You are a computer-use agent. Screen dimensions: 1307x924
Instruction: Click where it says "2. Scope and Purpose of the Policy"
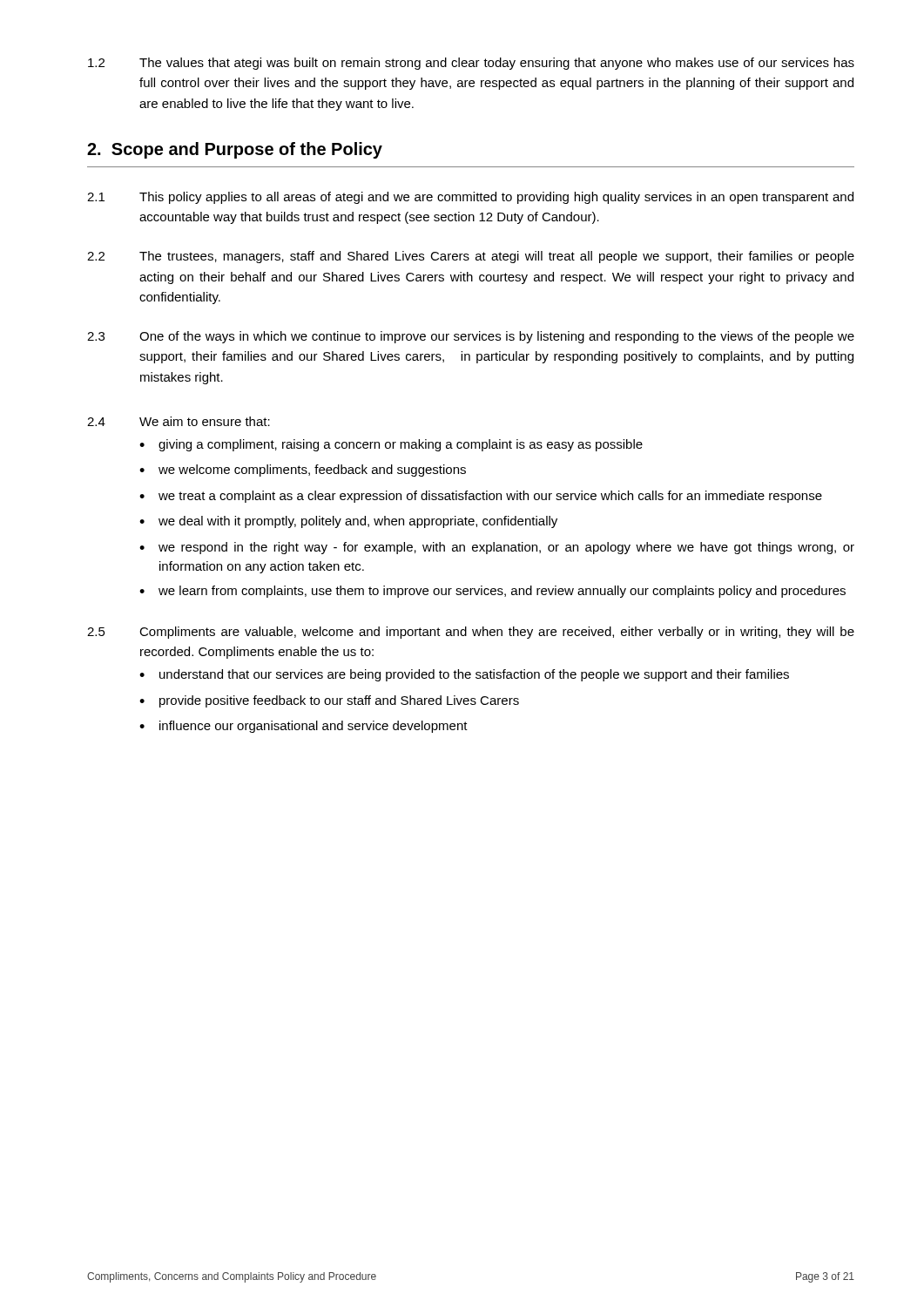[235, 150]
